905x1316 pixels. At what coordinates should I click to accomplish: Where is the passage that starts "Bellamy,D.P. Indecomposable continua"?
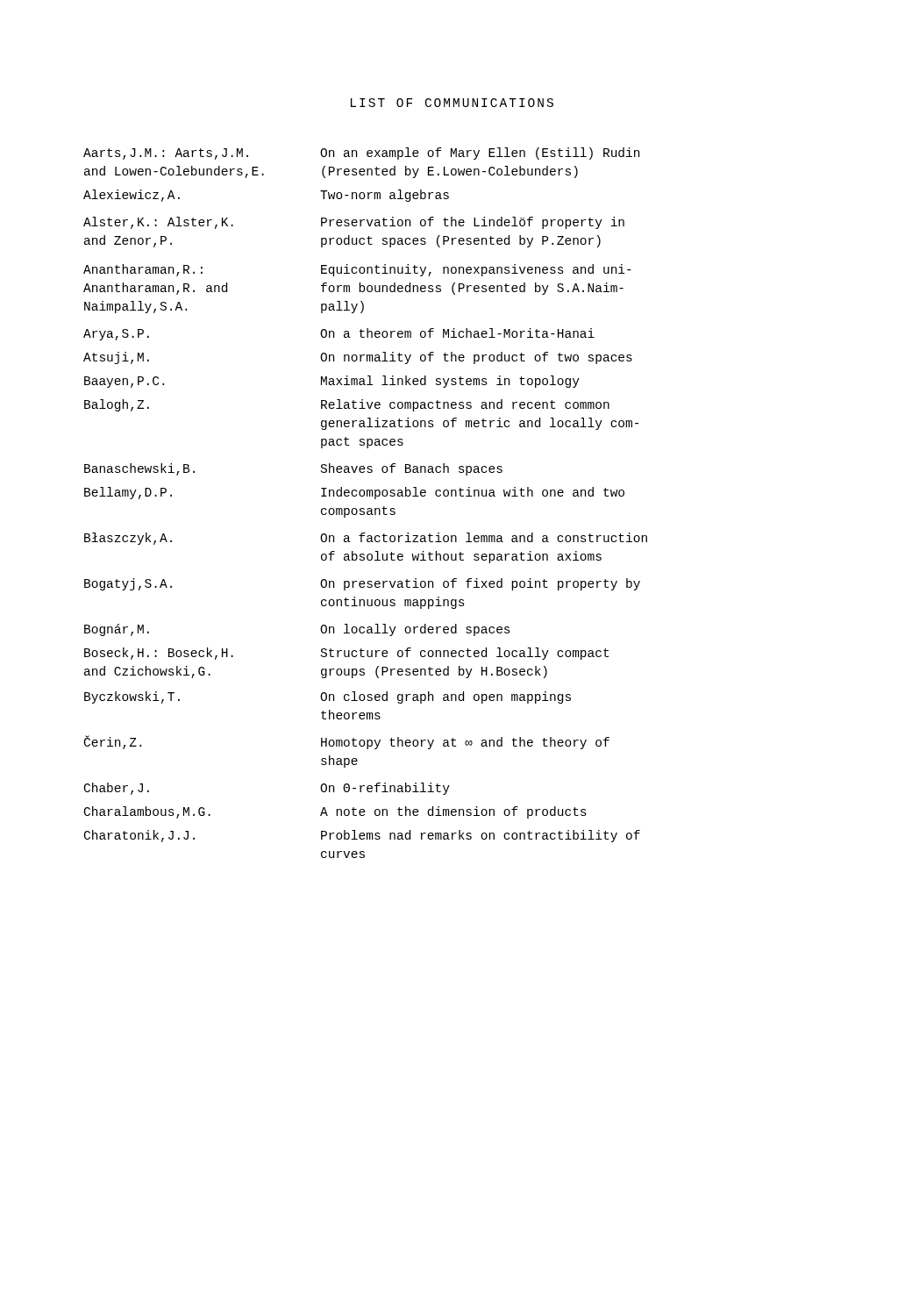[x=459, y=503]
